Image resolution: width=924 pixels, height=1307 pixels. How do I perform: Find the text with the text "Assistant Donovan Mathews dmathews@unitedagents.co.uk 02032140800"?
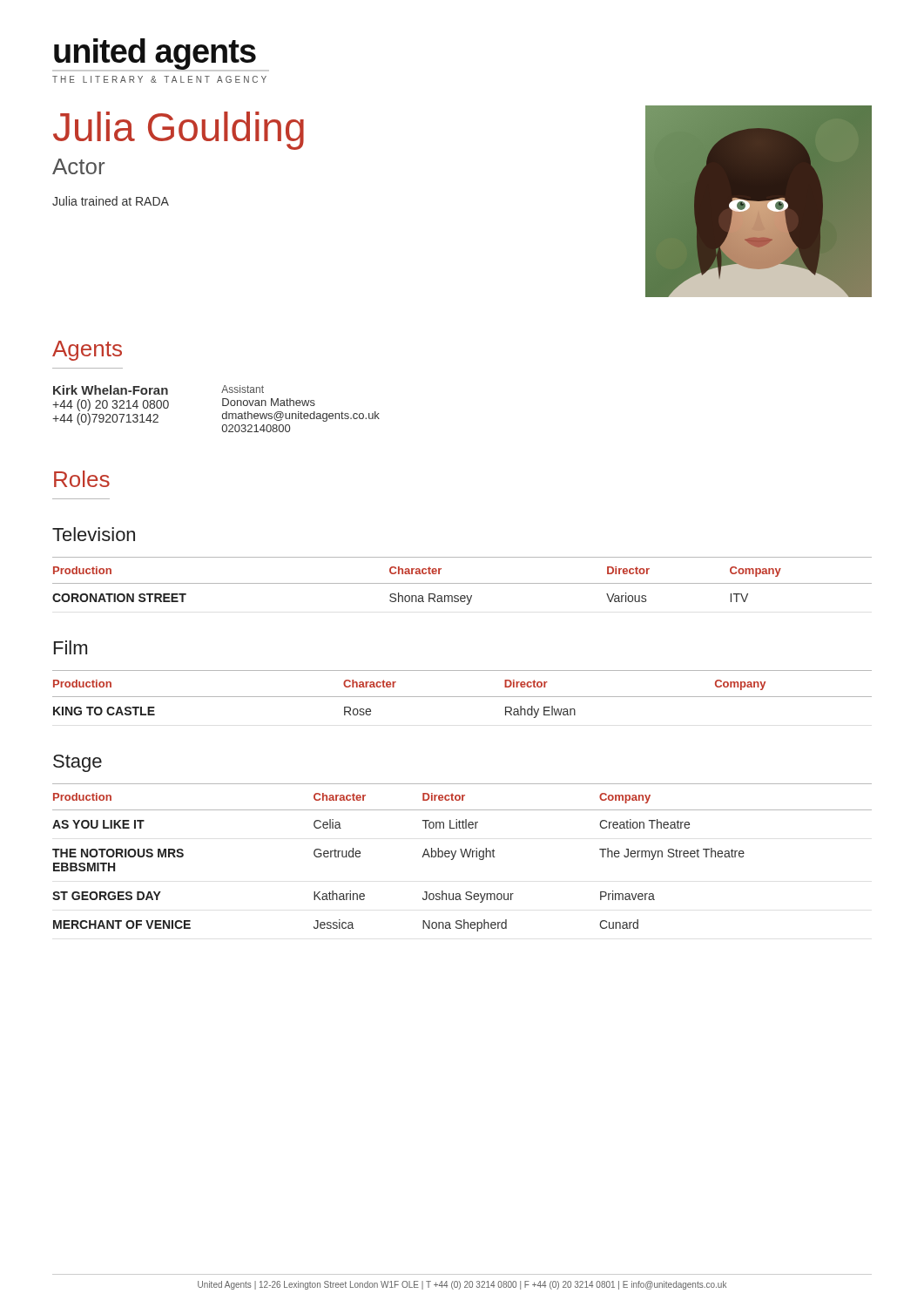301,409
